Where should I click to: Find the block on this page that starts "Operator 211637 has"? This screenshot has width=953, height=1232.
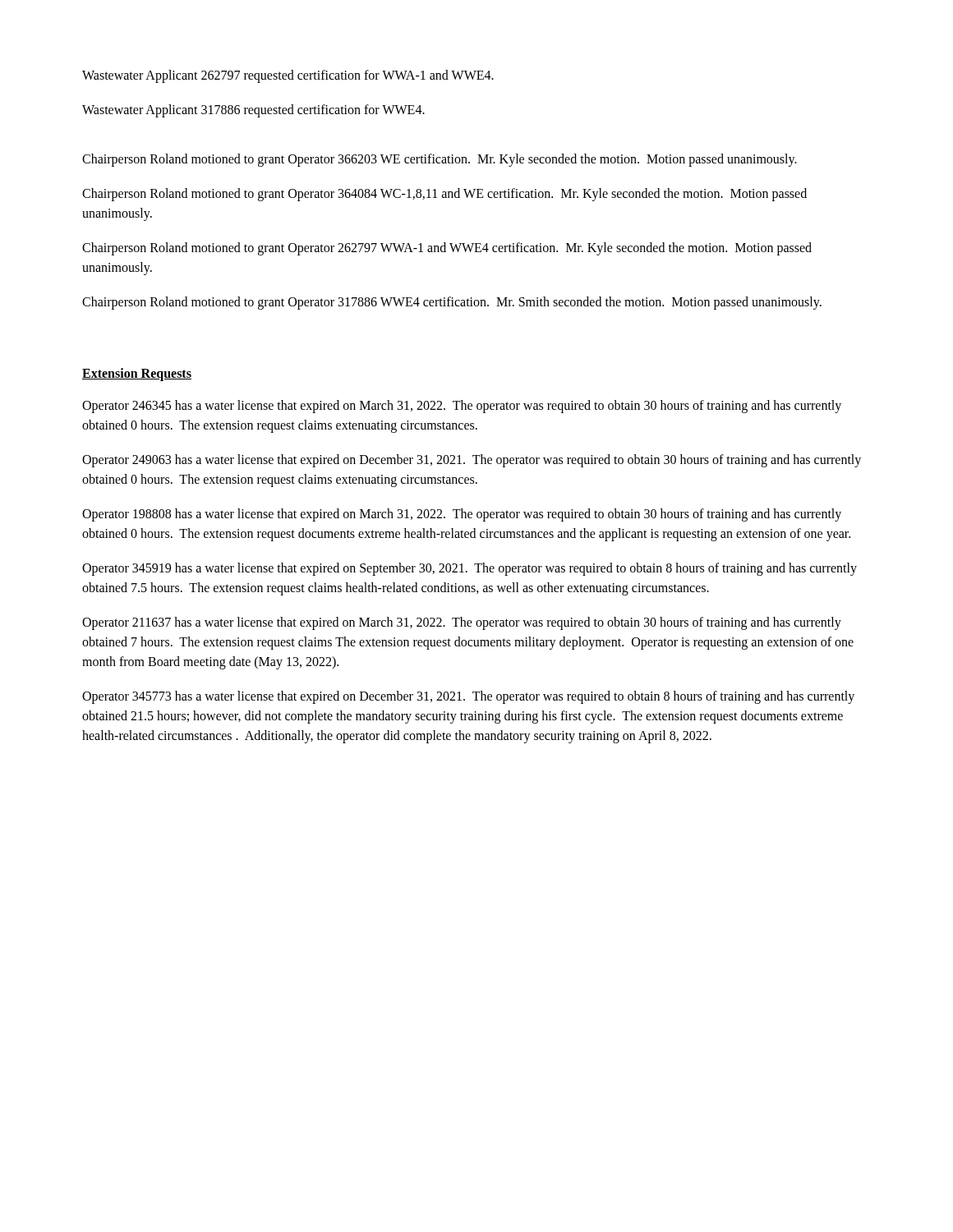click(468, 642)
